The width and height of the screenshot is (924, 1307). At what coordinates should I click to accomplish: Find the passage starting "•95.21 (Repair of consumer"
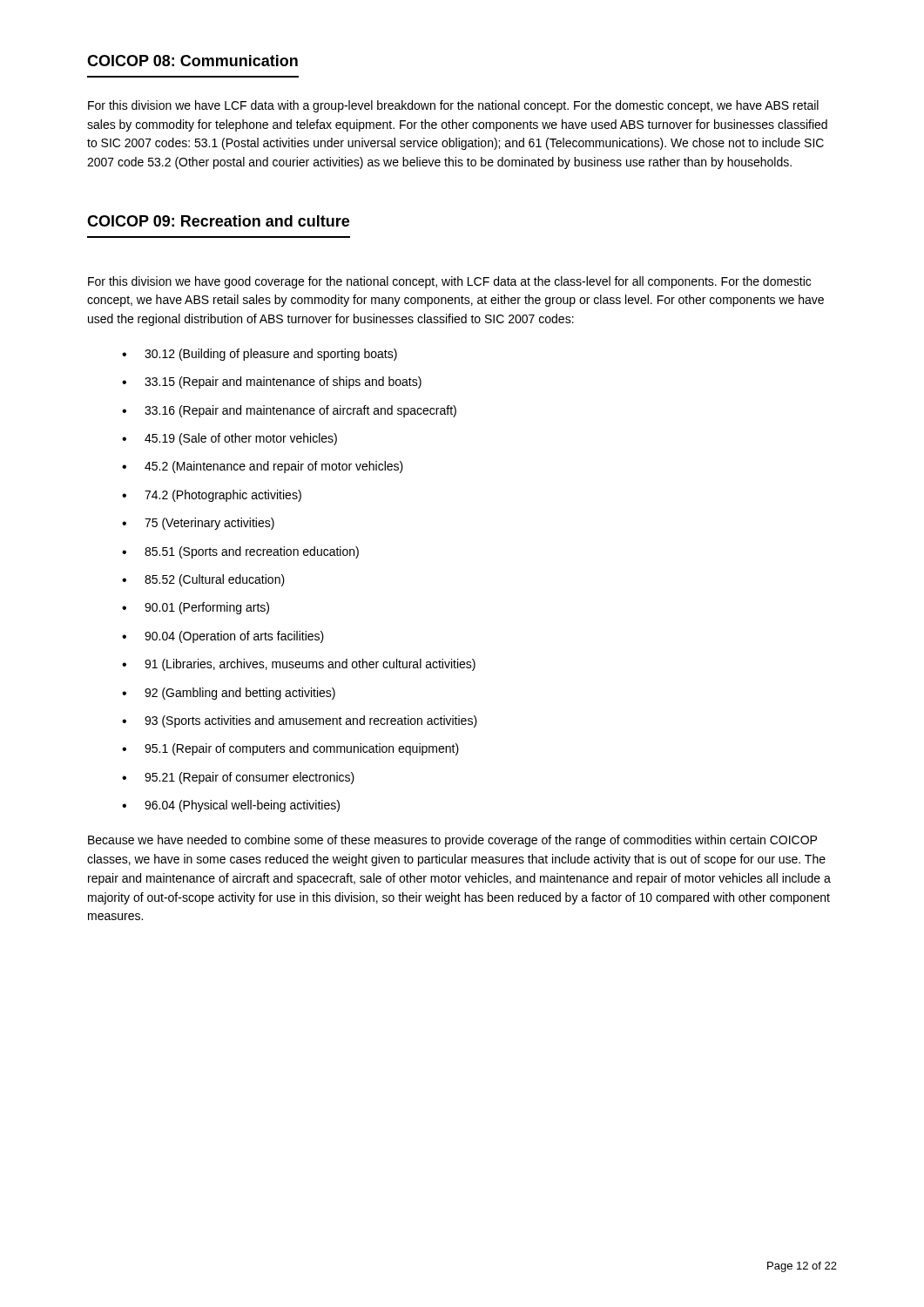tap(238, 778)
